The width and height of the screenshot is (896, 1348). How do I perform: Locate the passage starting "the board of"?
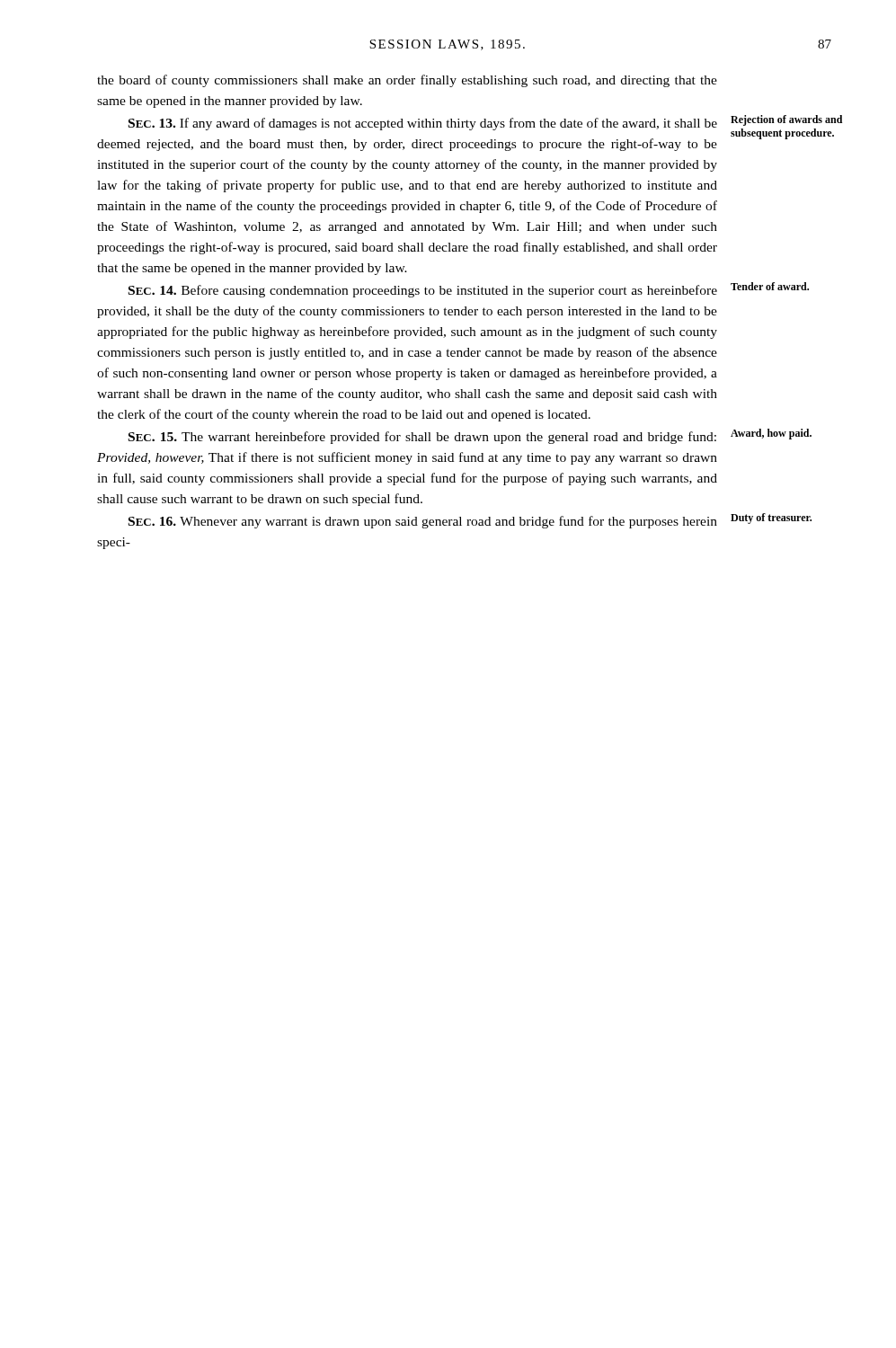click(407, 90)
